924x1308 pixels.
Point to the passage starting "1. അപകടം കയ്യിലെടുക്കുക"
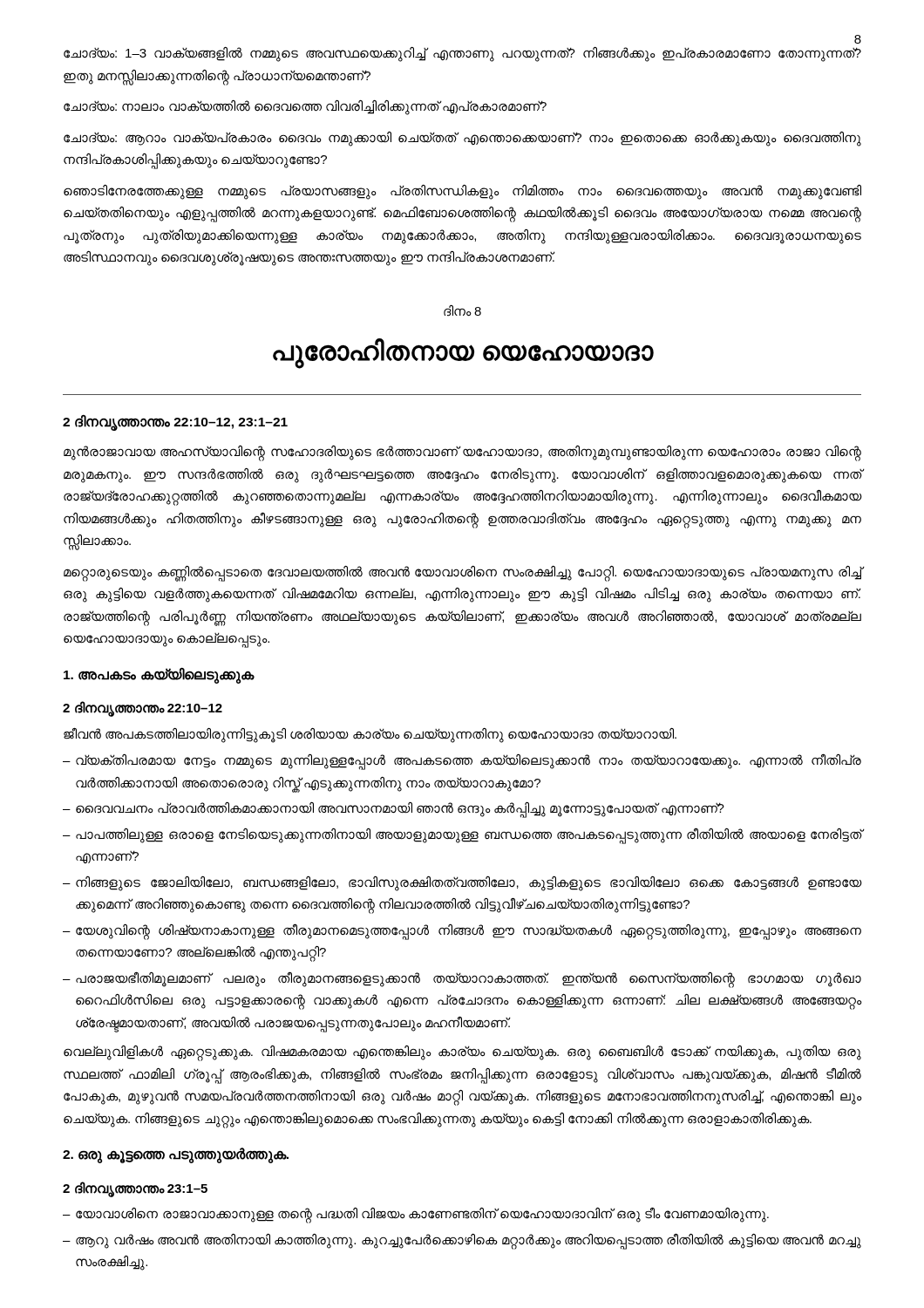[x=158, y=674]
